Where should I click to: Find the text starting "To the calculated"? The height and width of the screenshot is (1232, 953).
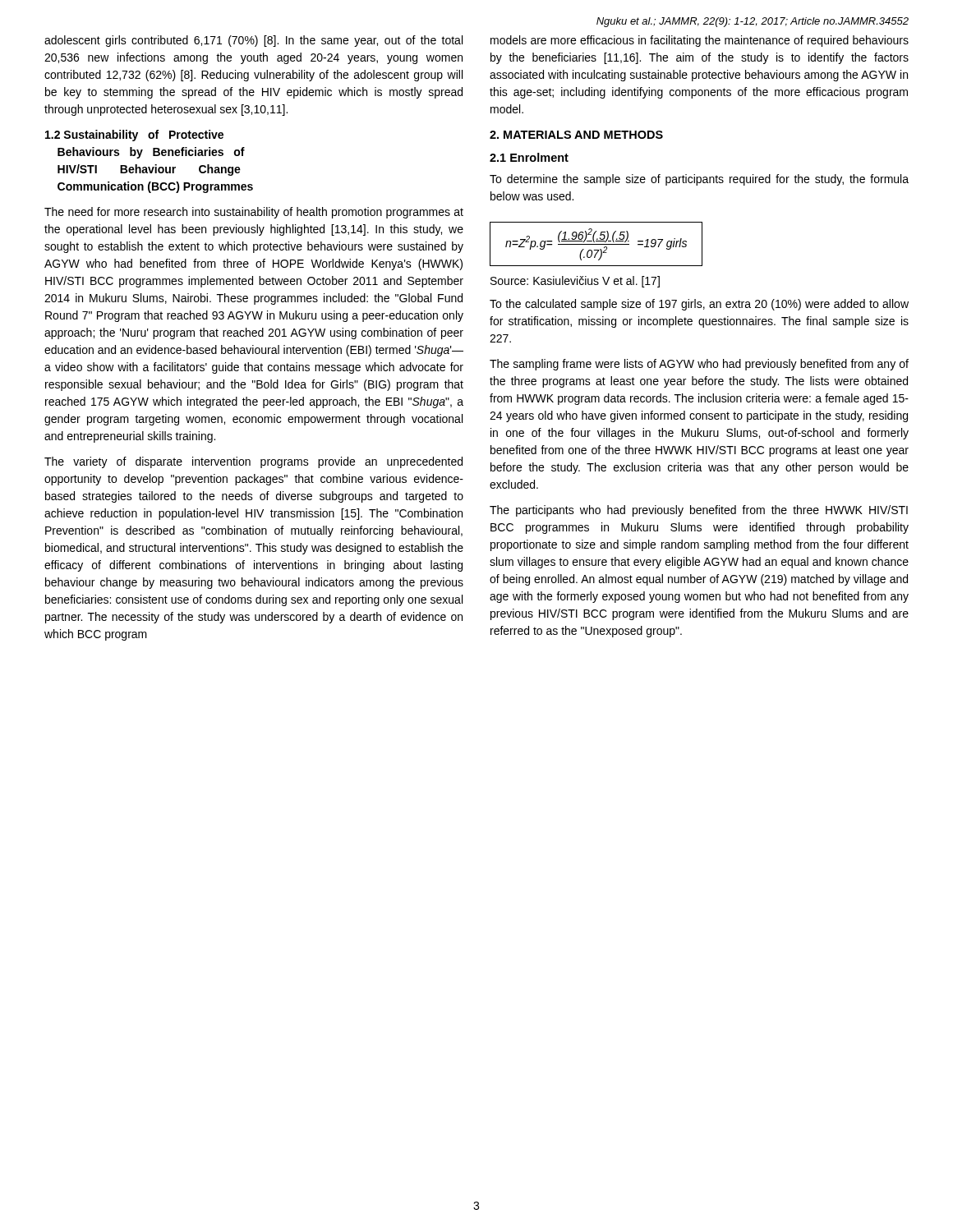tap(699, 468)
